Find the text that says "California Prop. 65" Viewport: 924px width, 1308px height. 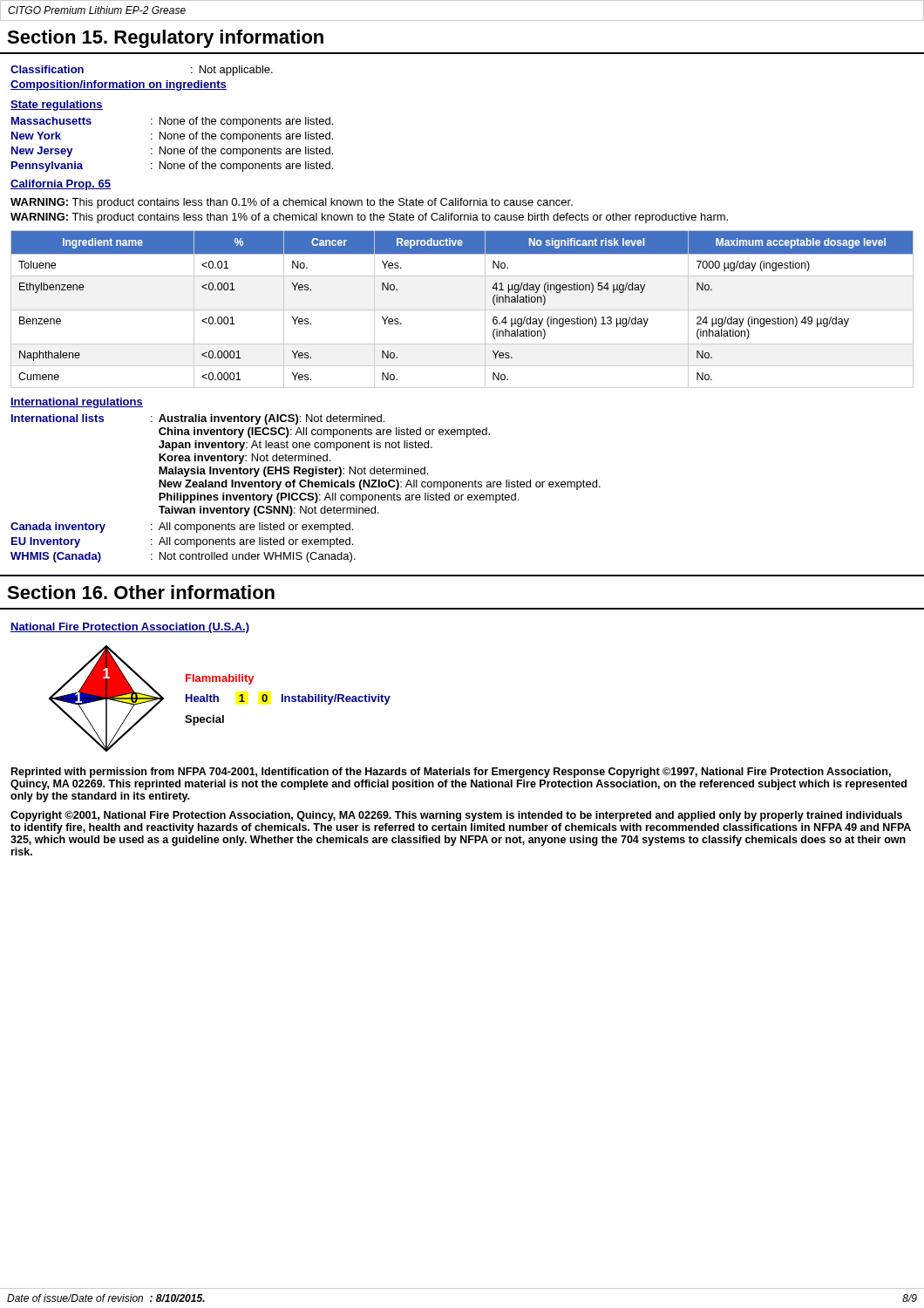61,184
